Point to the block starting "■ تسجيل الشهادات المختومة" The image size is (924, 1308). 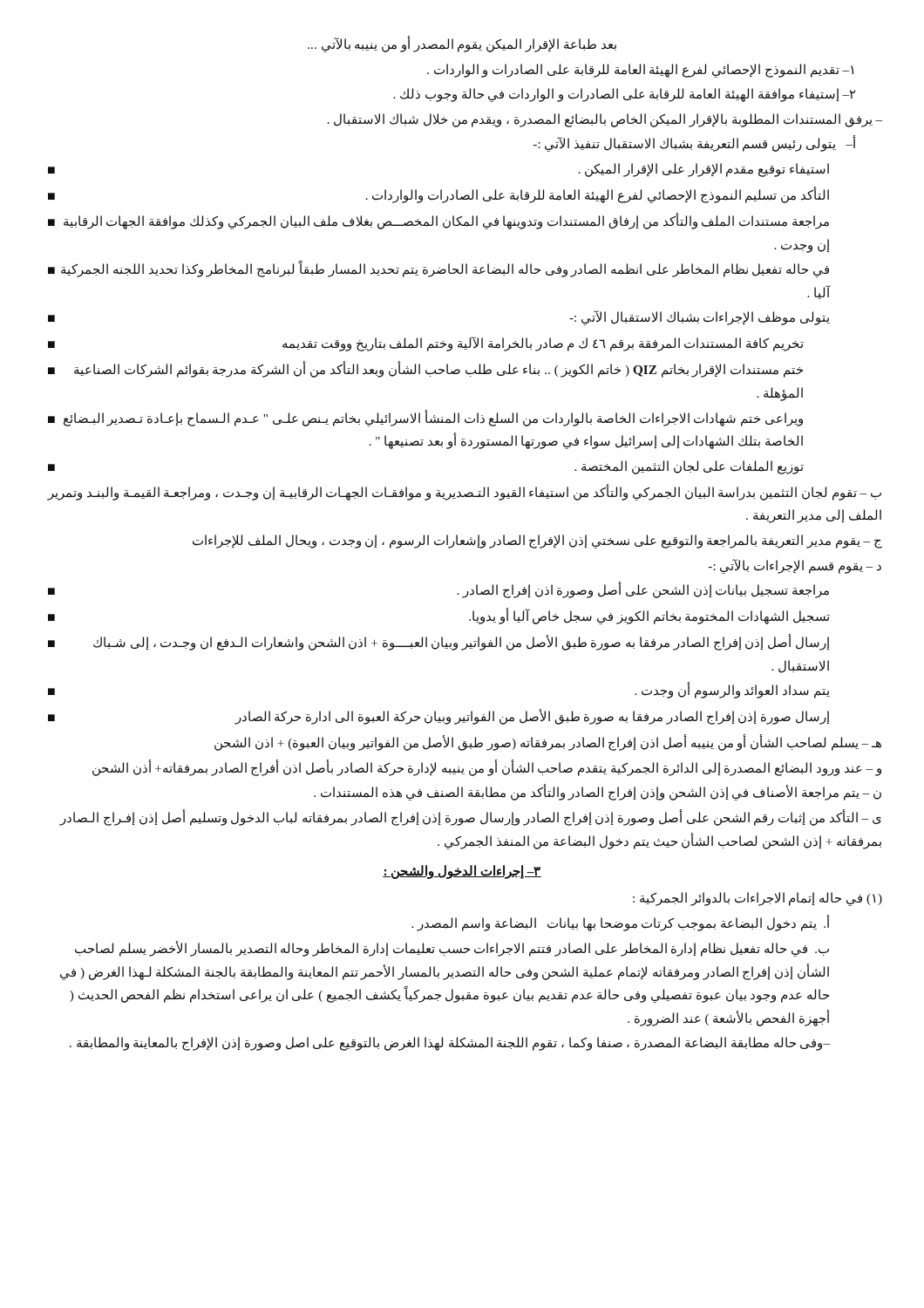coord(647,616)
